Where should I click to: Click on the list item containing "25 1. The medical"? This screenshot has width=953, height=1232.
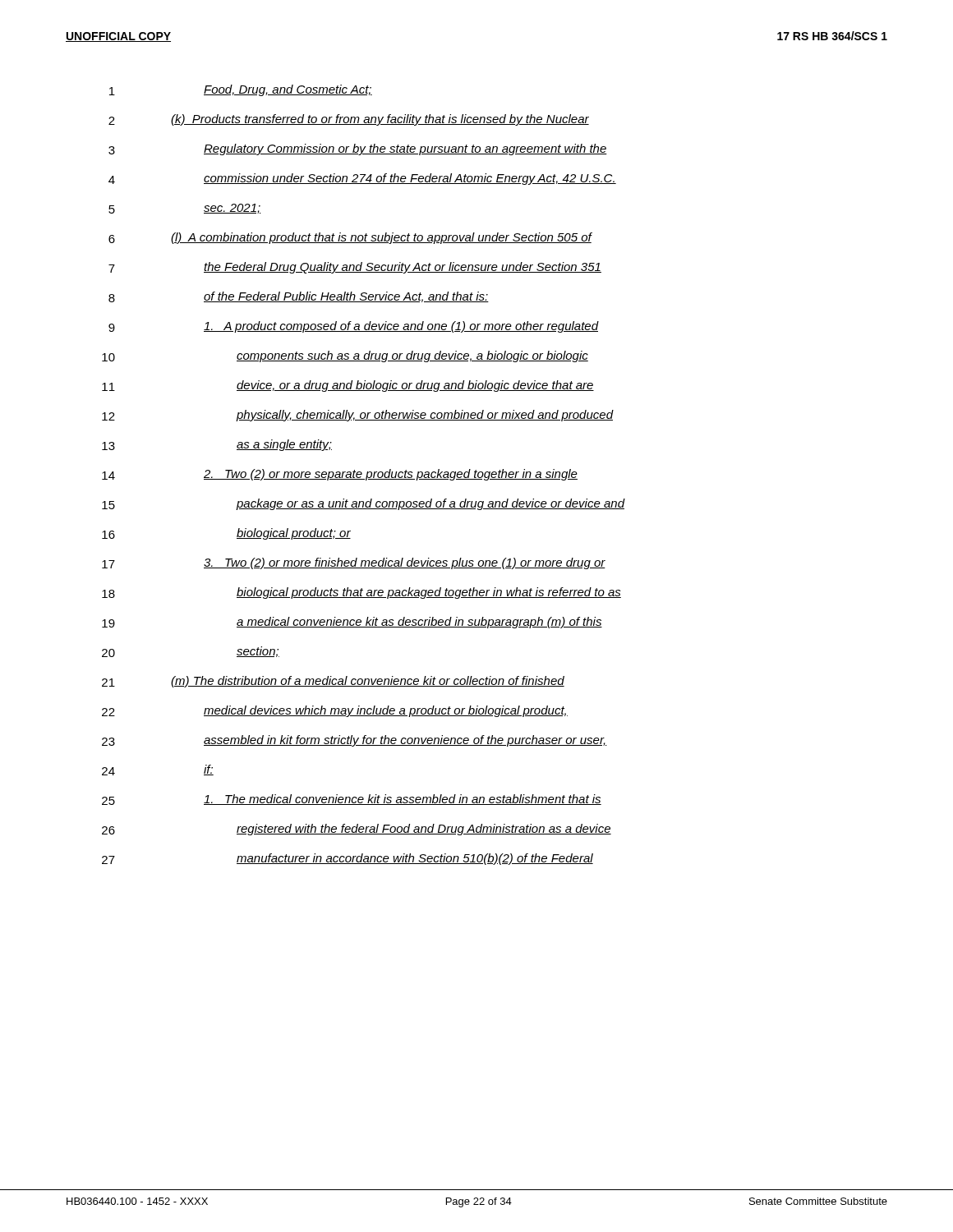(x=476, y=799)
